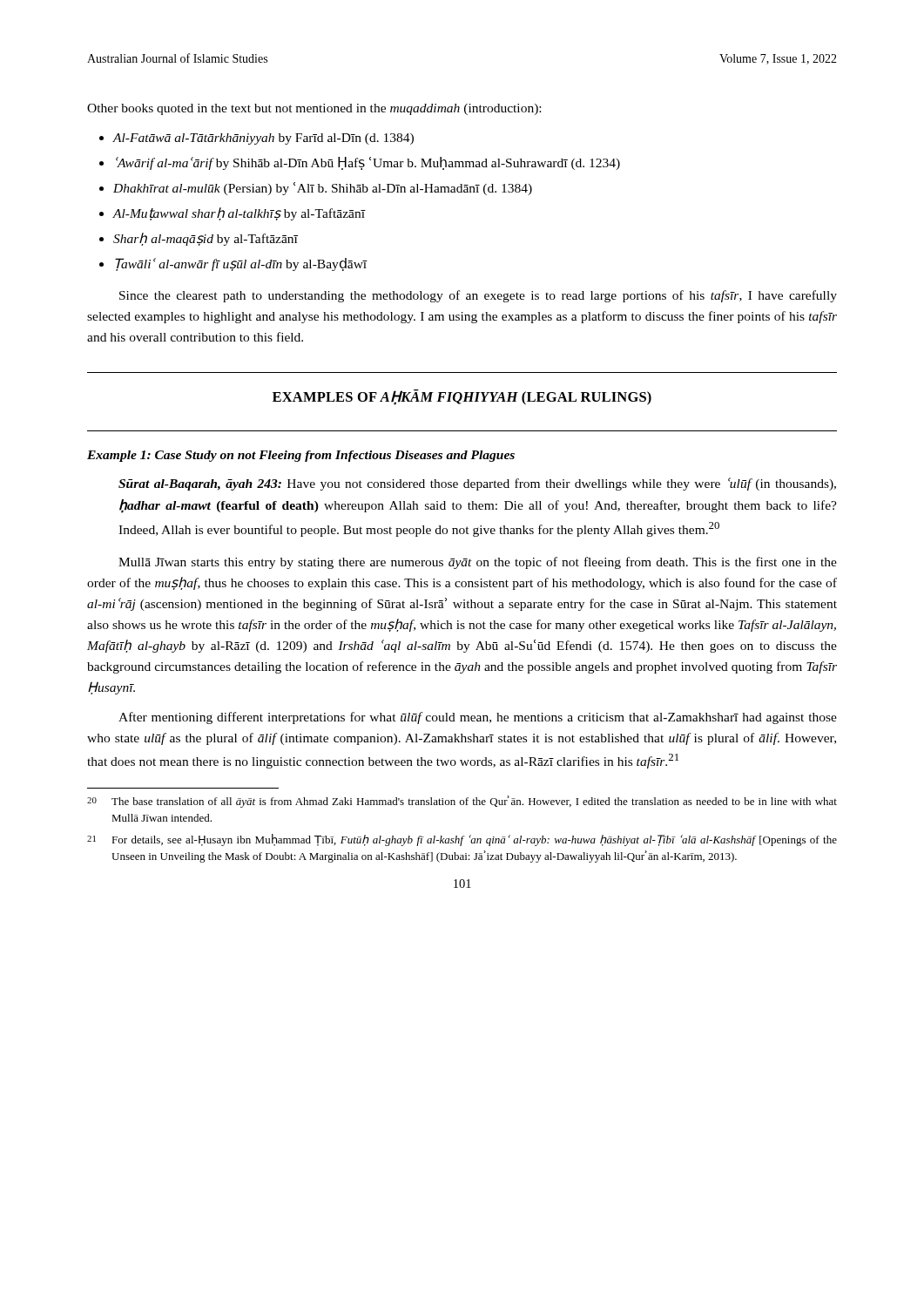Click on the list item that reads "Al-Muṭawwal sharḥ al-talkhīṣ"
The image size is (924, 1307).
[239, 213]
